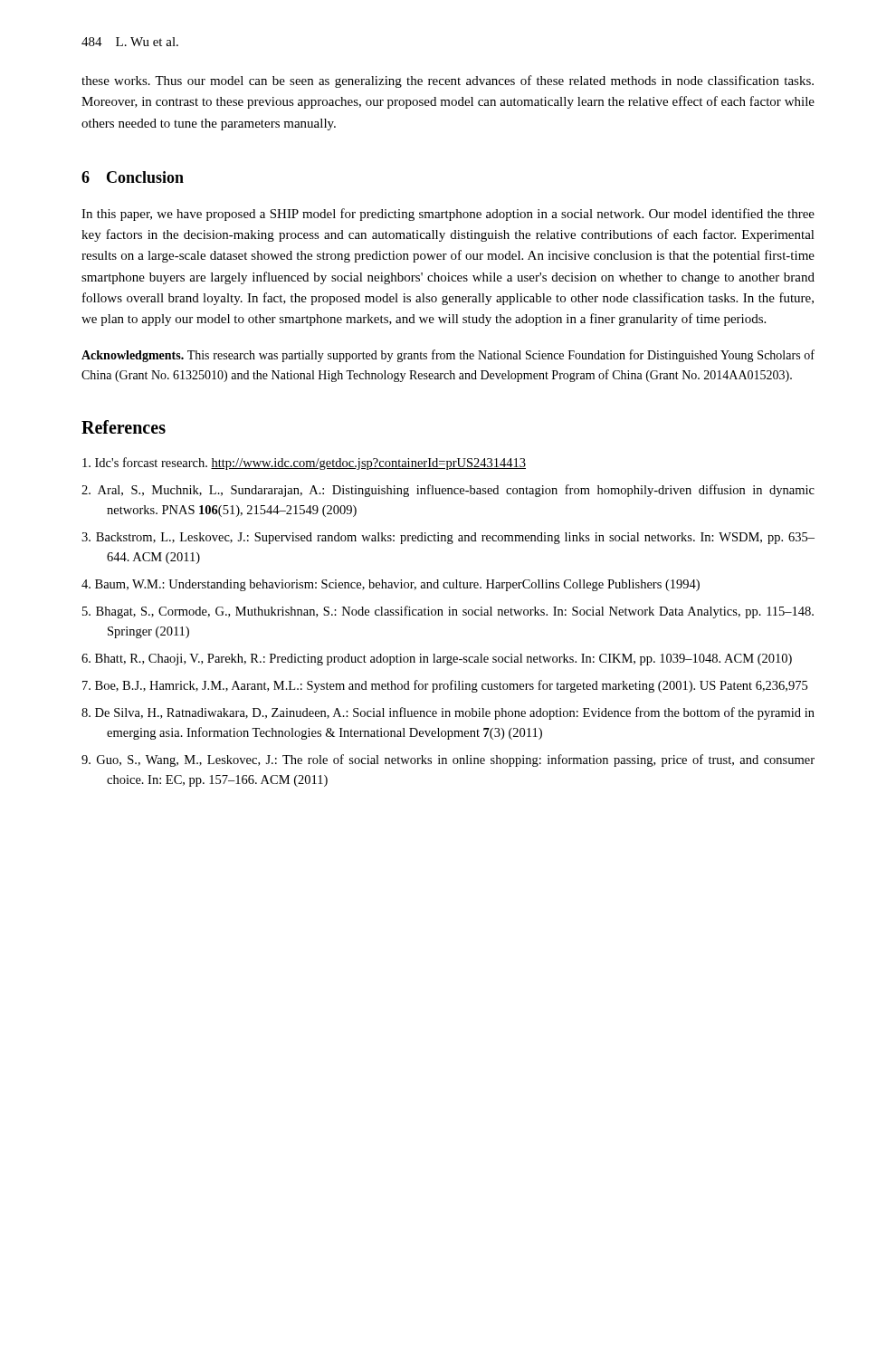Select the list item with the text "2. Aral, S., Muchnik, L., Sundararajan,"
This screenshot has height=1358, width=896.
click(x=448, y=500)
